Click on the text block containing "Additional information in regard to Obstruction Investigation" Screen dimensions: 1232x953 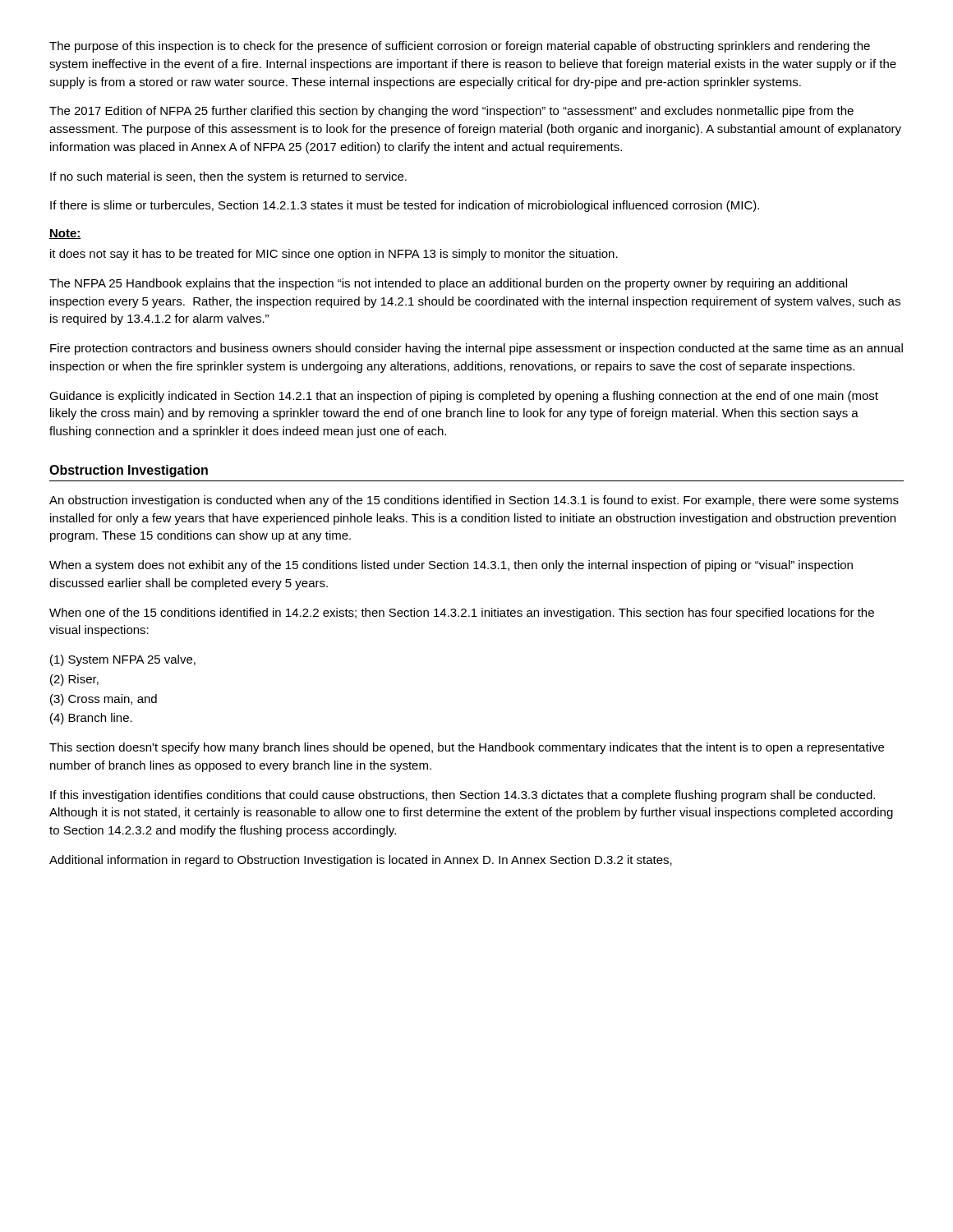[x=361, y=859]
